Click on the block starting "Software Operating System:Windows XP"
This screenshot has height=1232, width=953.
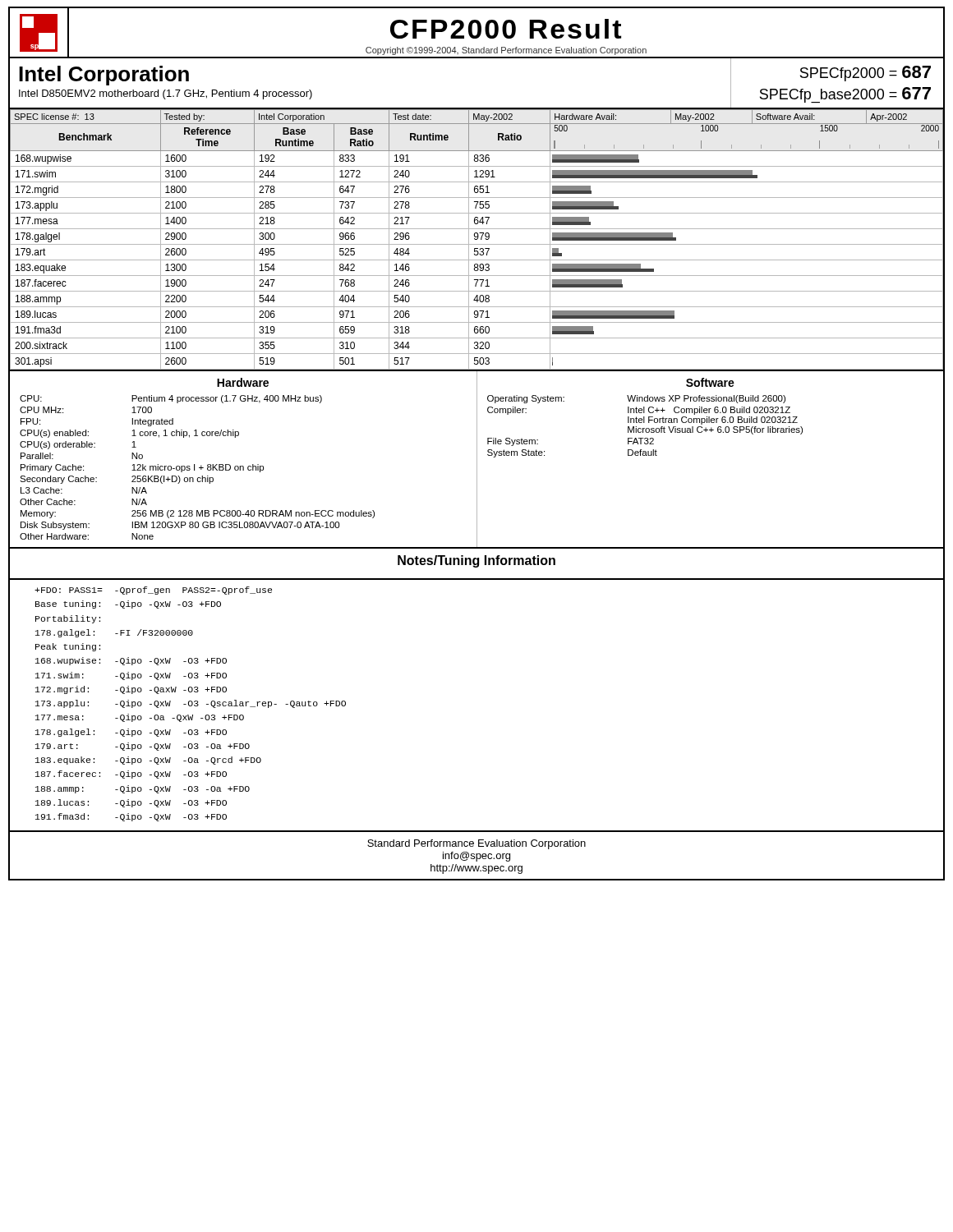(x=710, y=417)
